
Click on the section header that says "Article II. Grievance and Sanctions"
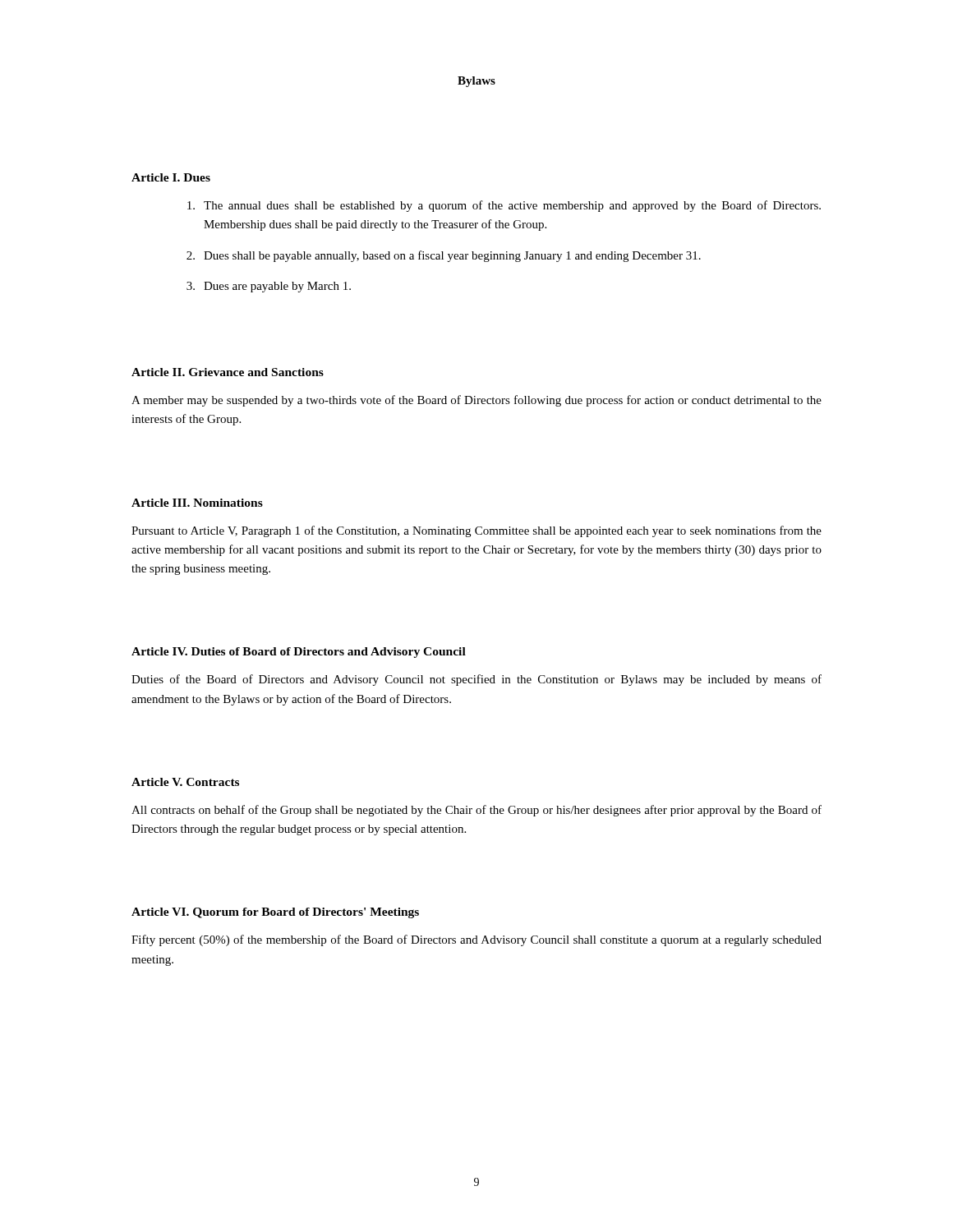(227, 372)
